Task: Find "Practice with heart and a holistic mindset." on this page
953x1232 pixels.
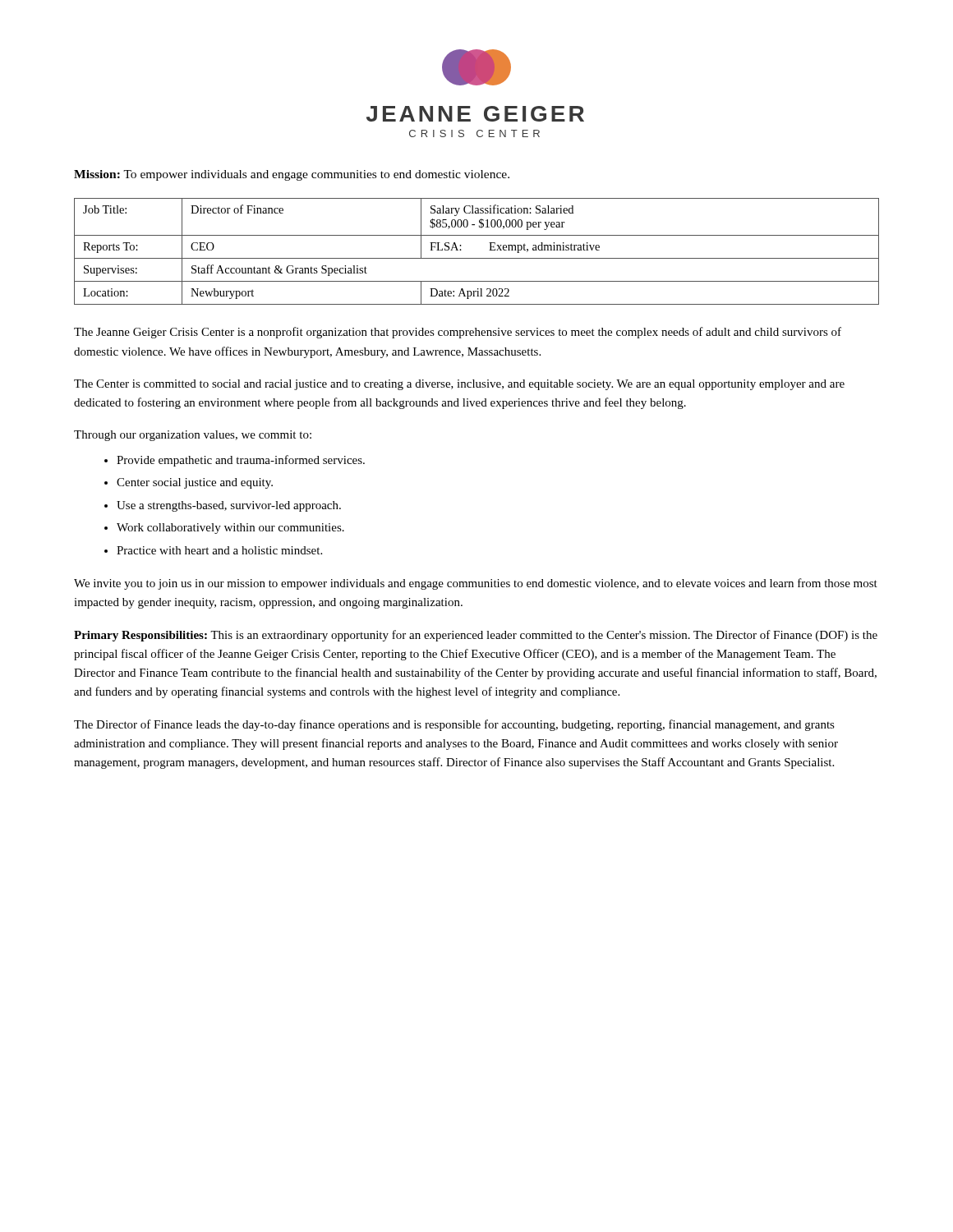Action: [220, 550]
